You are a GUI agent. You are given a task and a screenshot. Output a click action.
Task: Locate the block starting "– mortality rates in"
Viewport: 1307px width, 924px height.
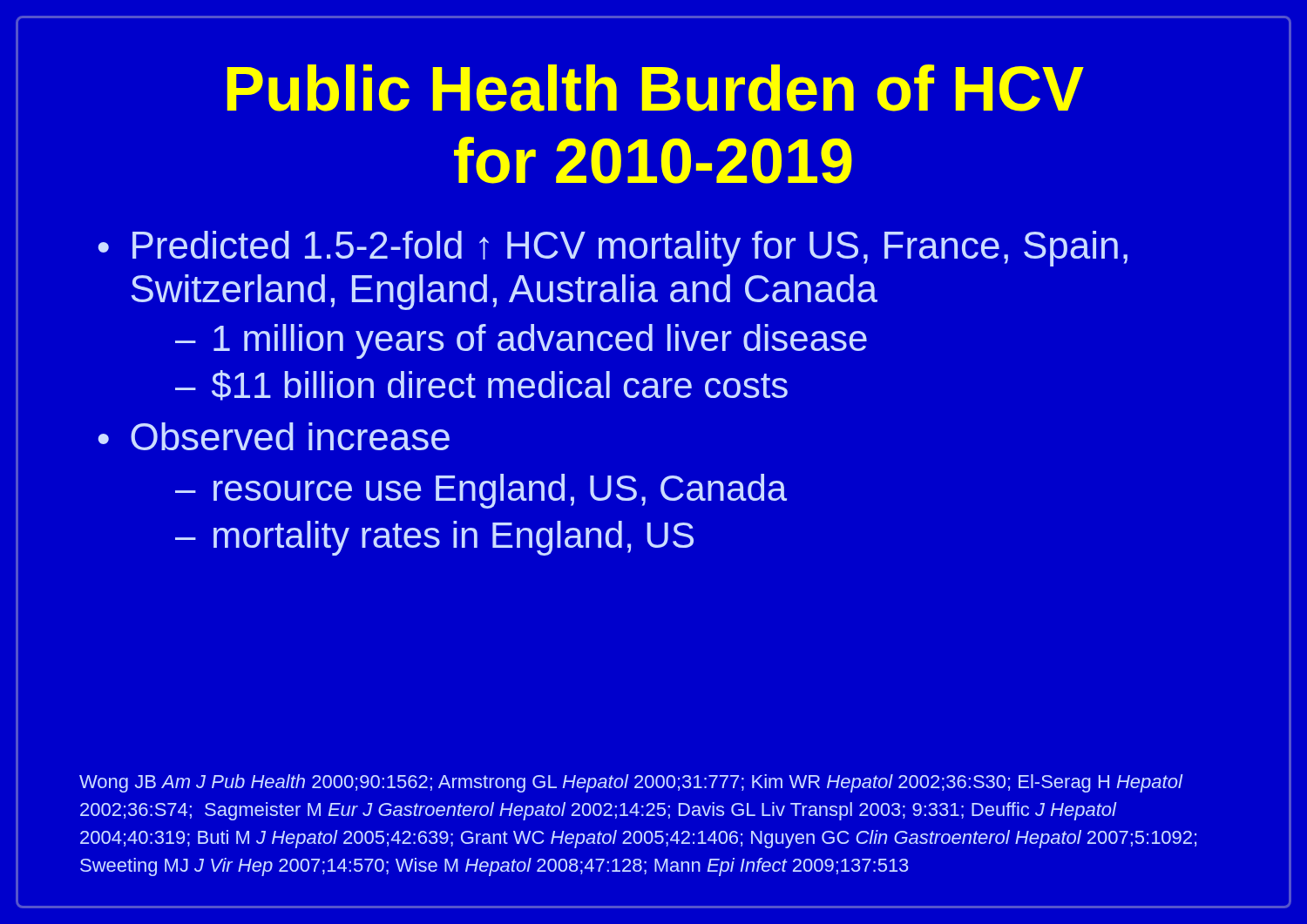pyautogui.click(x=701, y=535)
